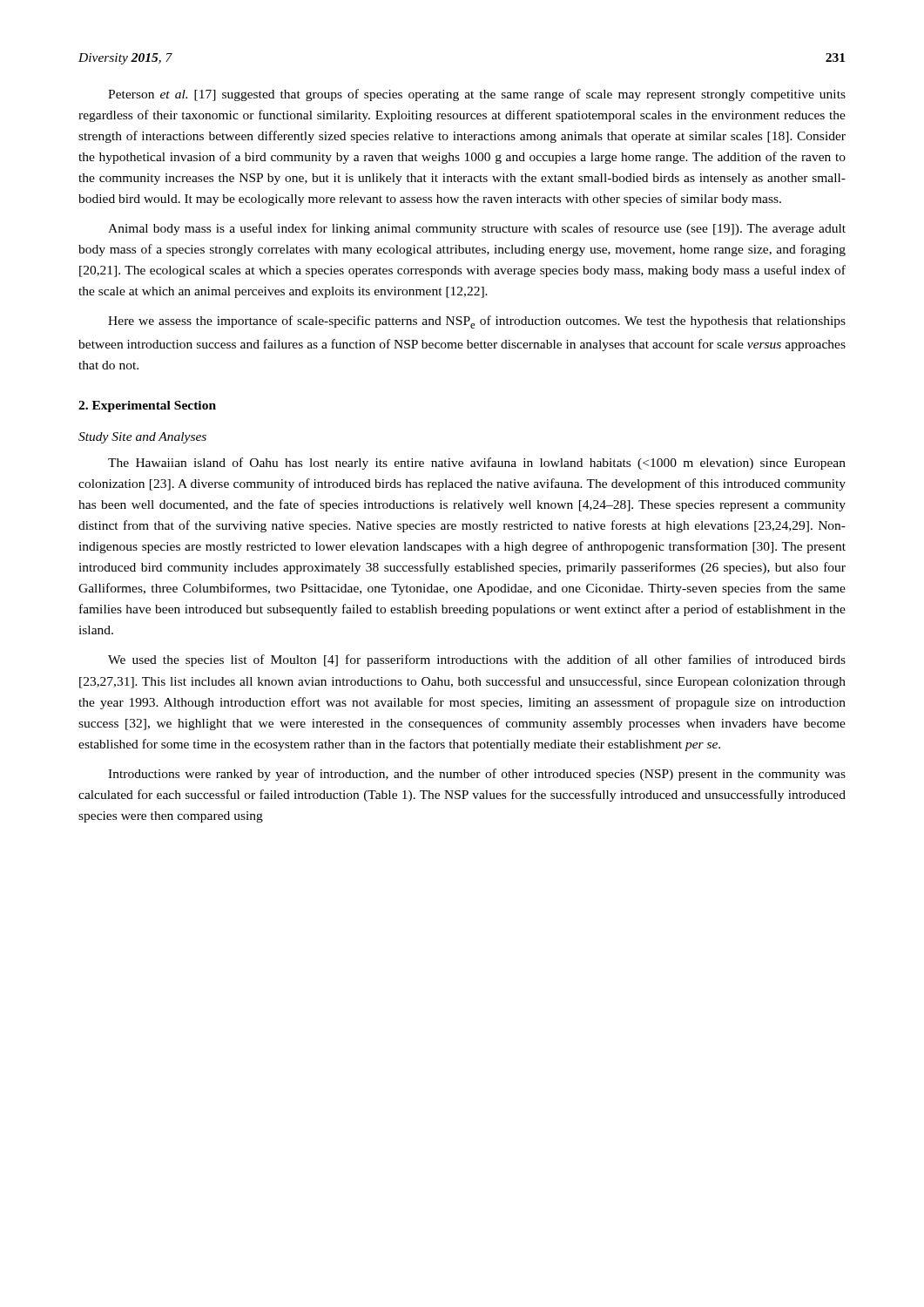Locate the section header that reads "Study Site and Analyses"

click(143, 436)
